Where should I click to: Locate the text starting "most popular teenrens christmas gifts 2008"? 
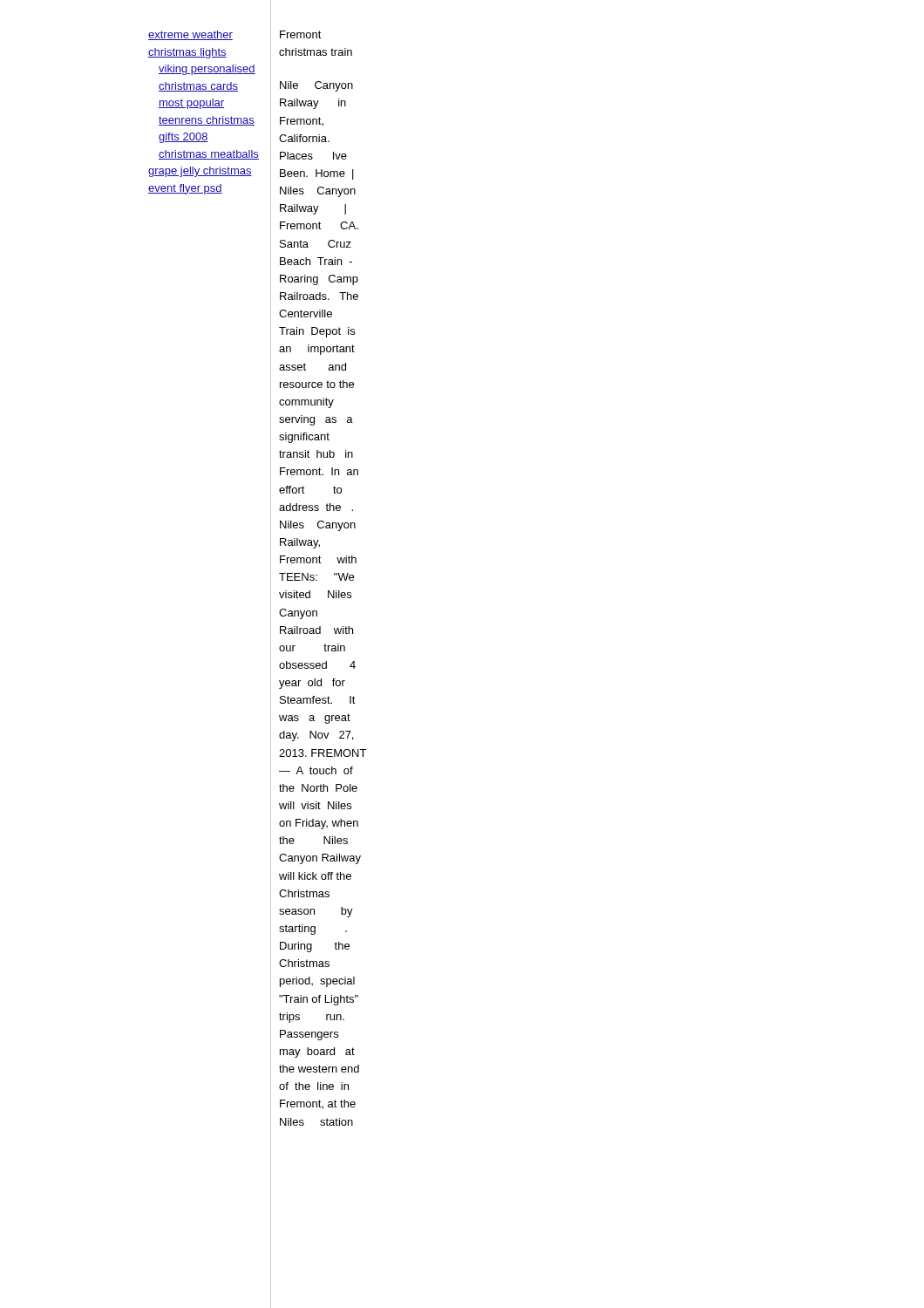210,120
